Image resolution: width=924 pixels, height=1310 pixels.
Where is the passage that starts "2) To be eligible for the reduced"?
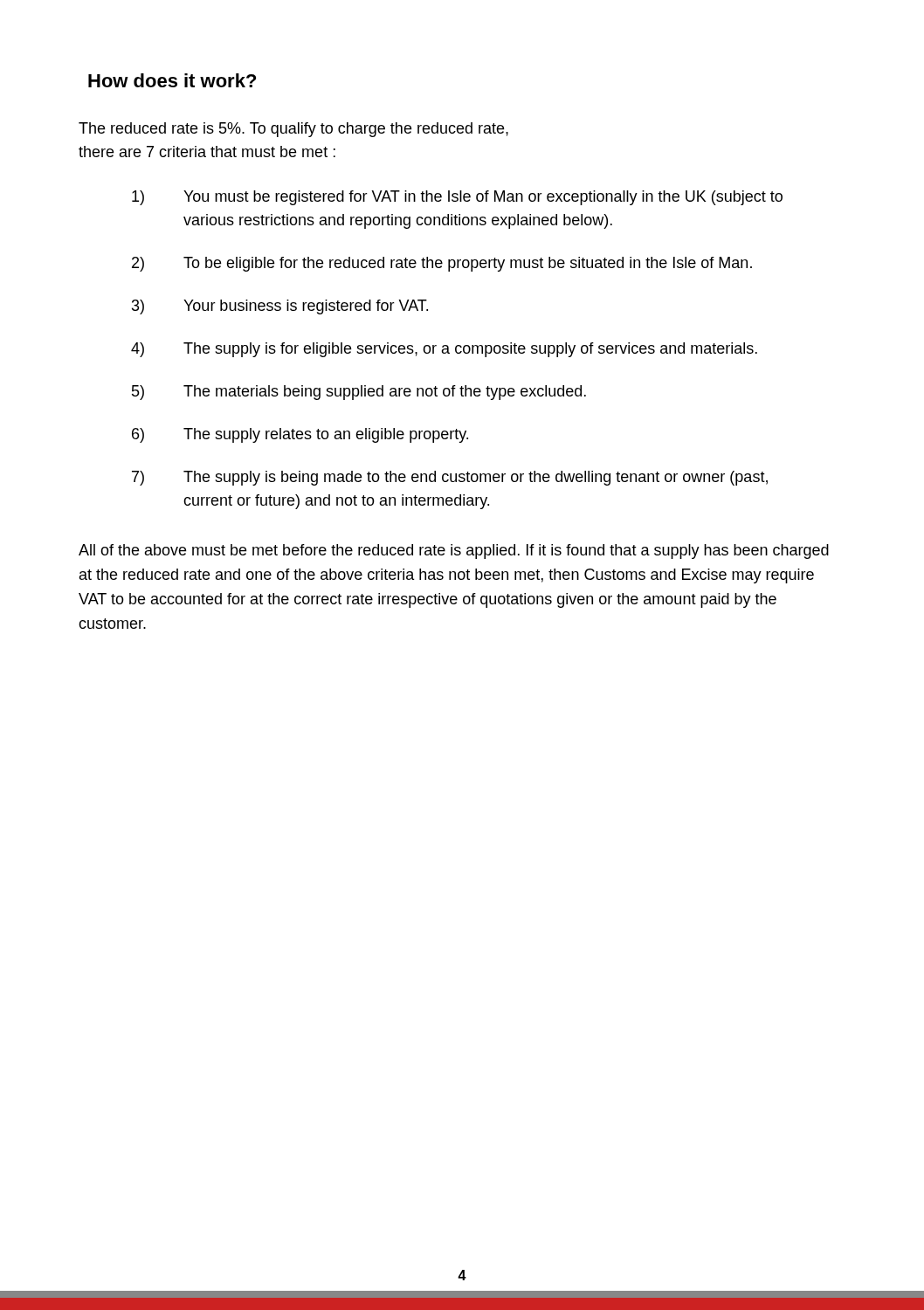point(475,263)
